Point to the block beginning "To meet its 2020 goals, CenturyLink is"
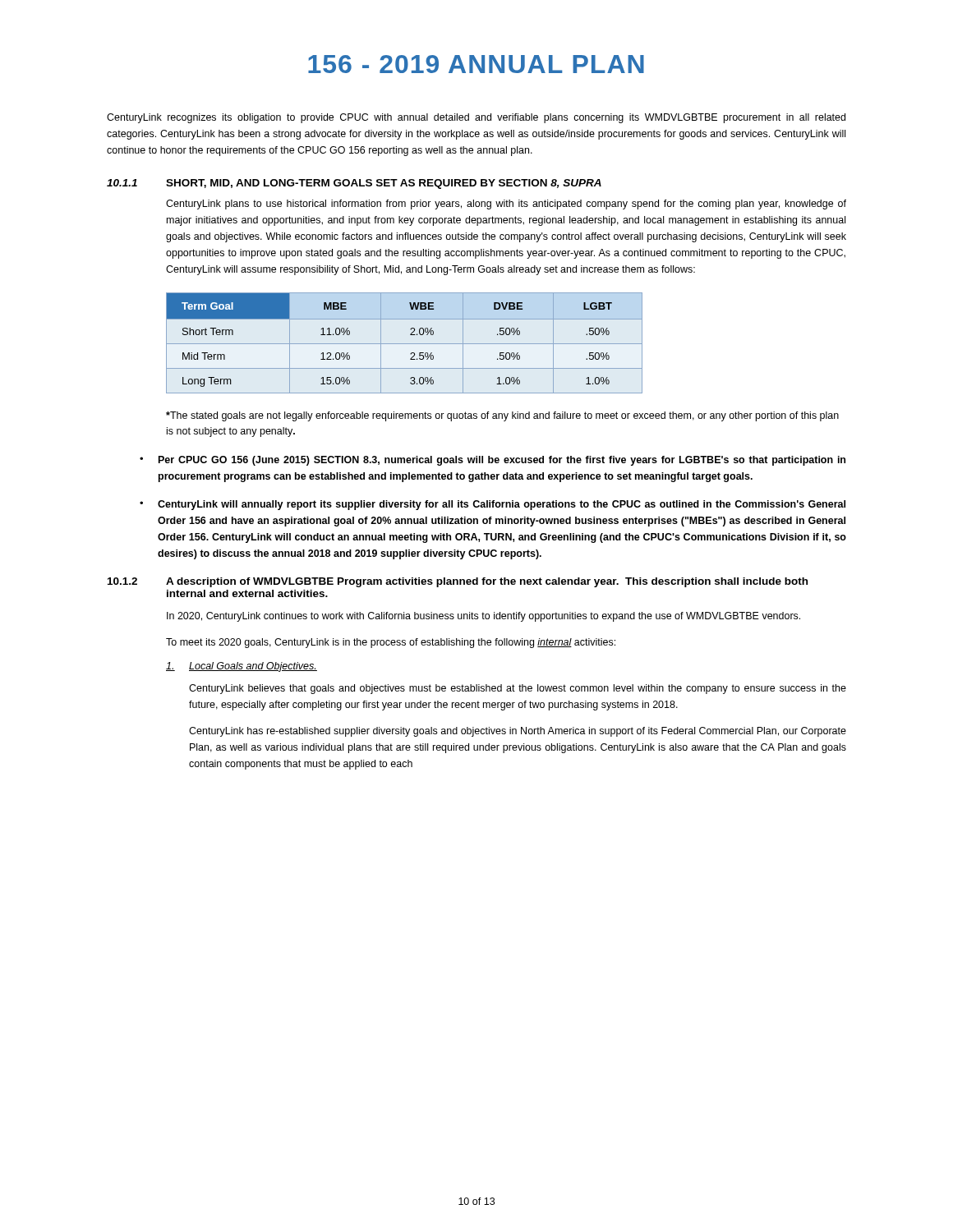 point(391,642)
